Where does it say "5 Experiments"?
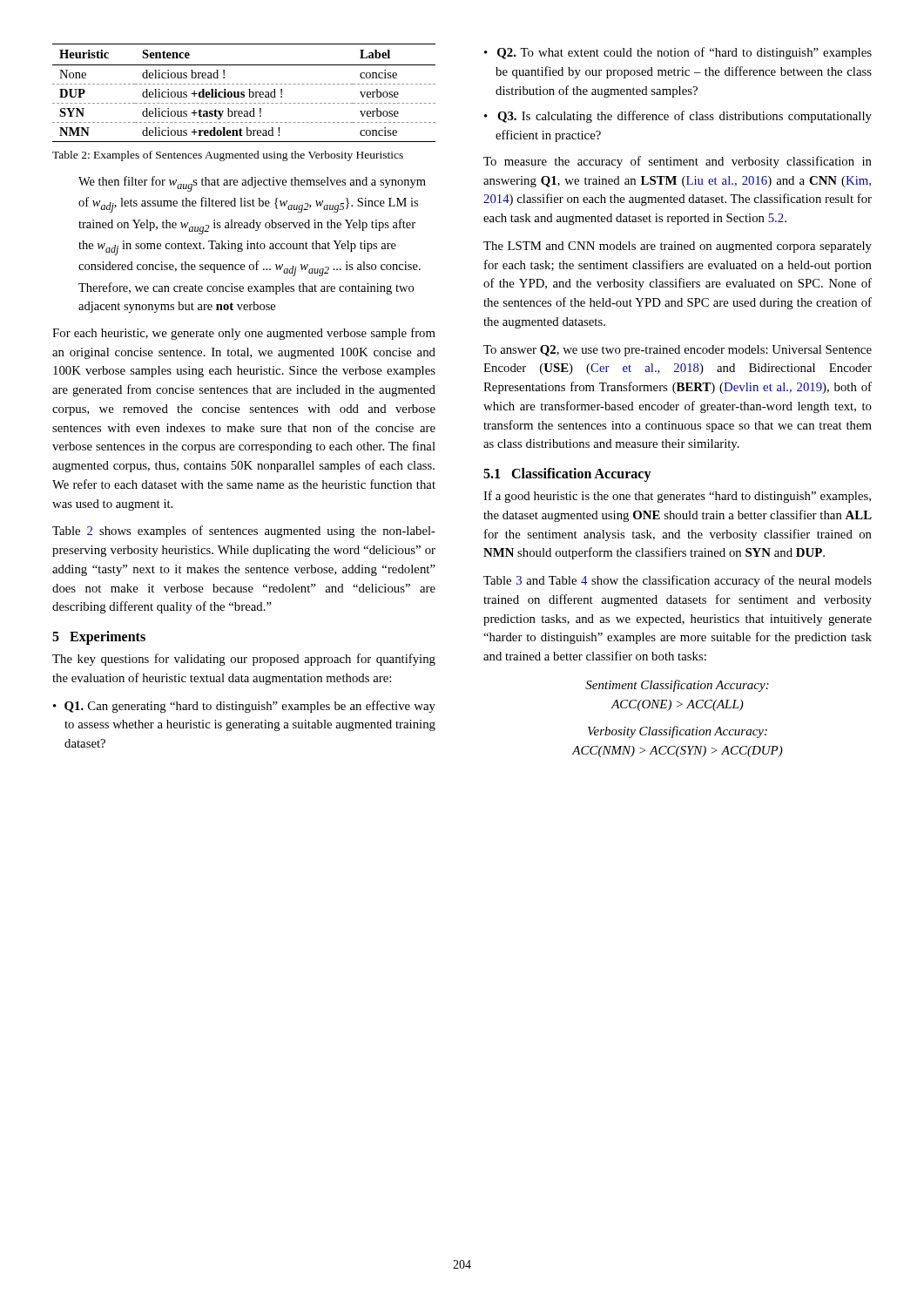 click(x=99, y=637)
